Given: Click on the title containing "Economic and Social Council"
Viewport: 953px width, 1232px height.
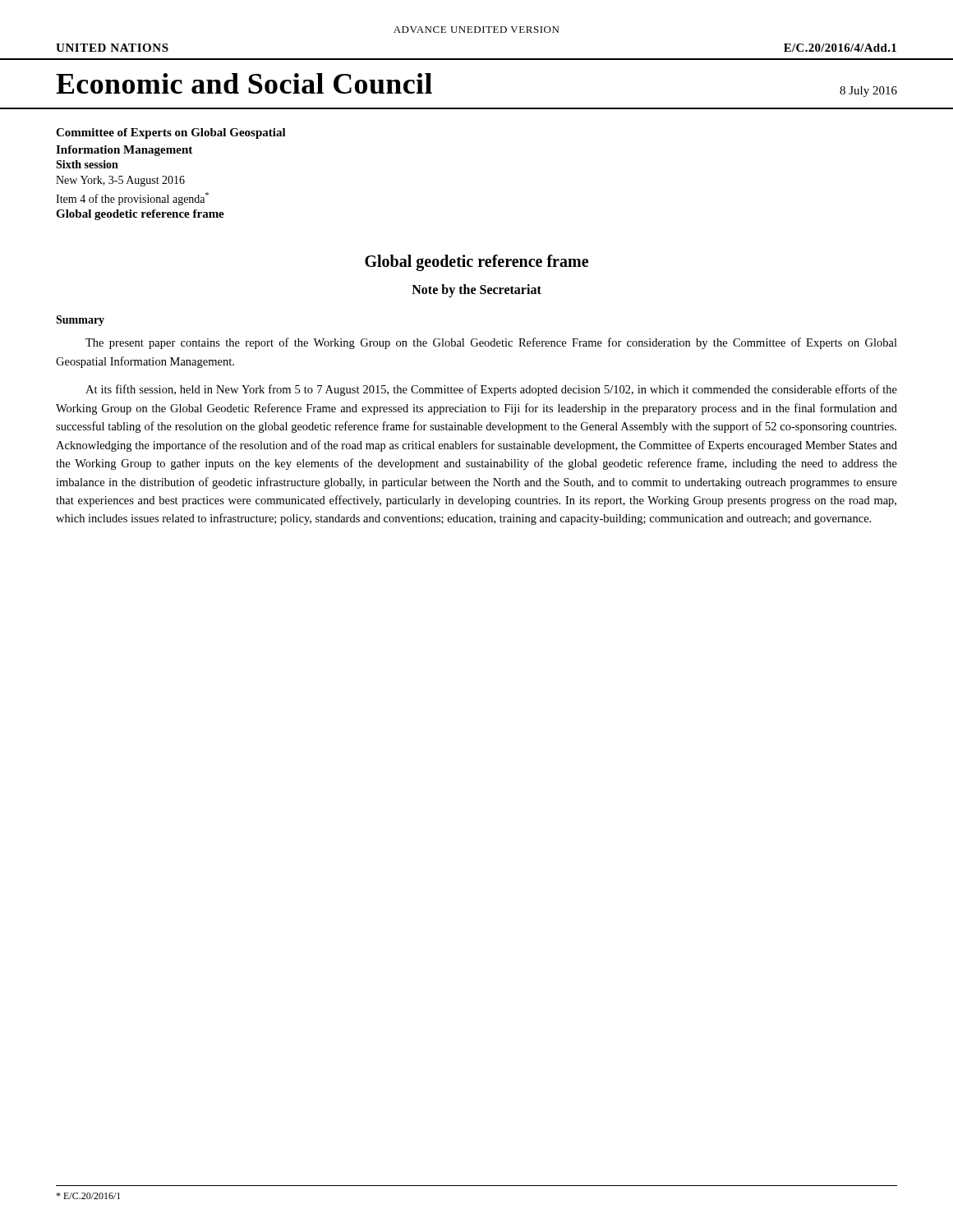Looking at the screenshot, I should 244,84.
